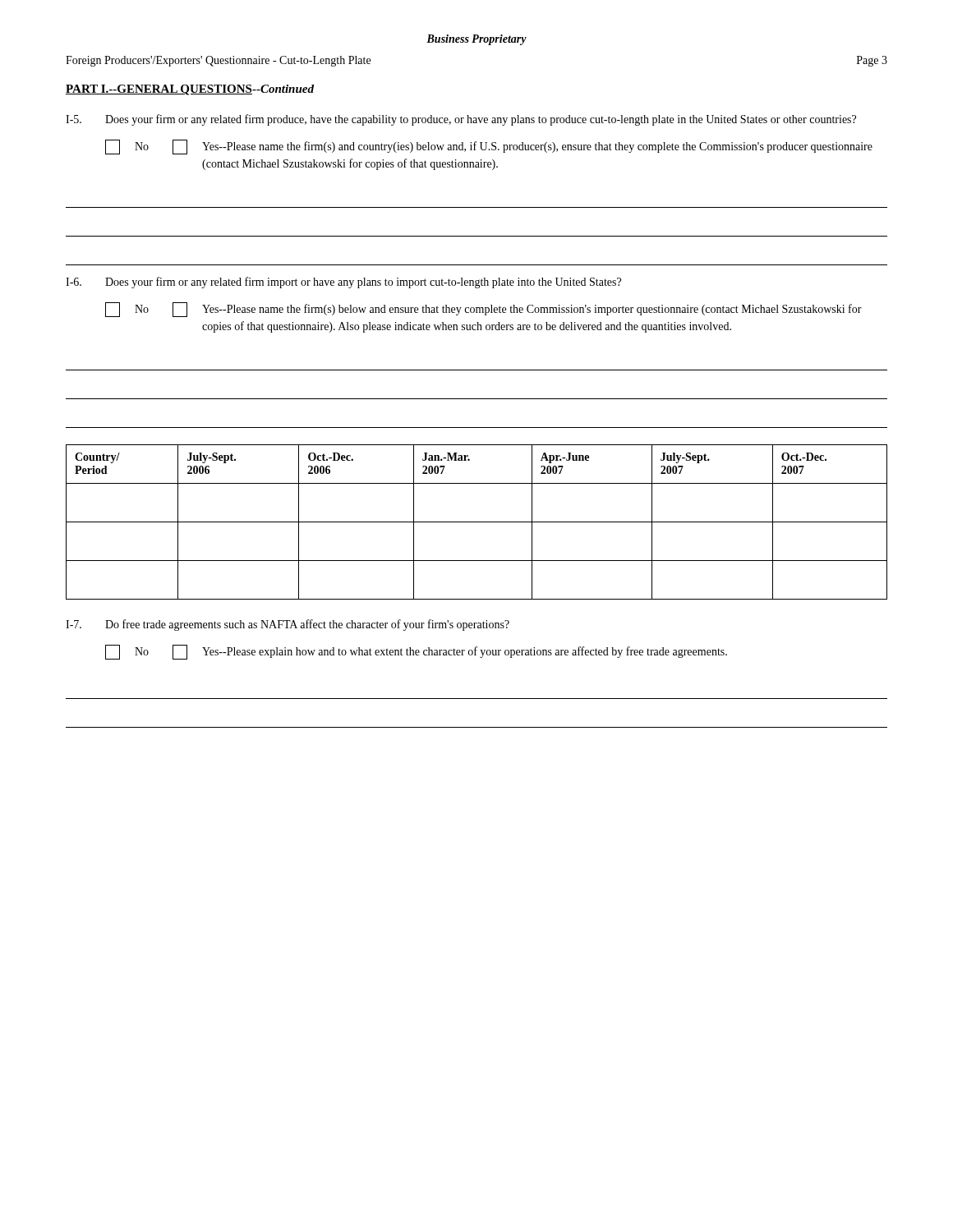The image size is (953, 1232).
Task: Click on the region starting "No Yes--Please name the firm(s) and"
Action: point(496,155)
